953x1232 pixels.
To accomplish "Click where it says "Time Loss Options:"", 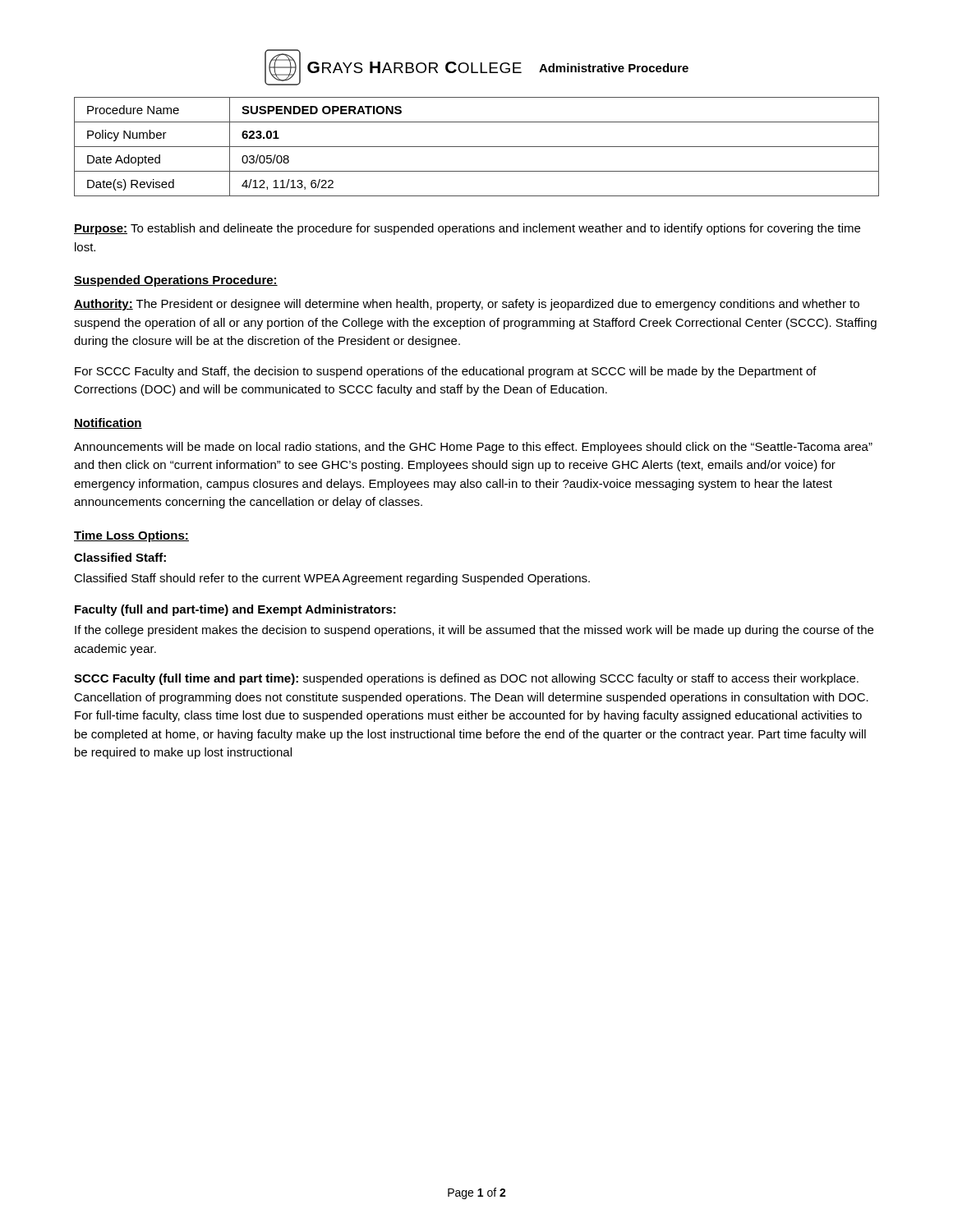I will (131, 535).
